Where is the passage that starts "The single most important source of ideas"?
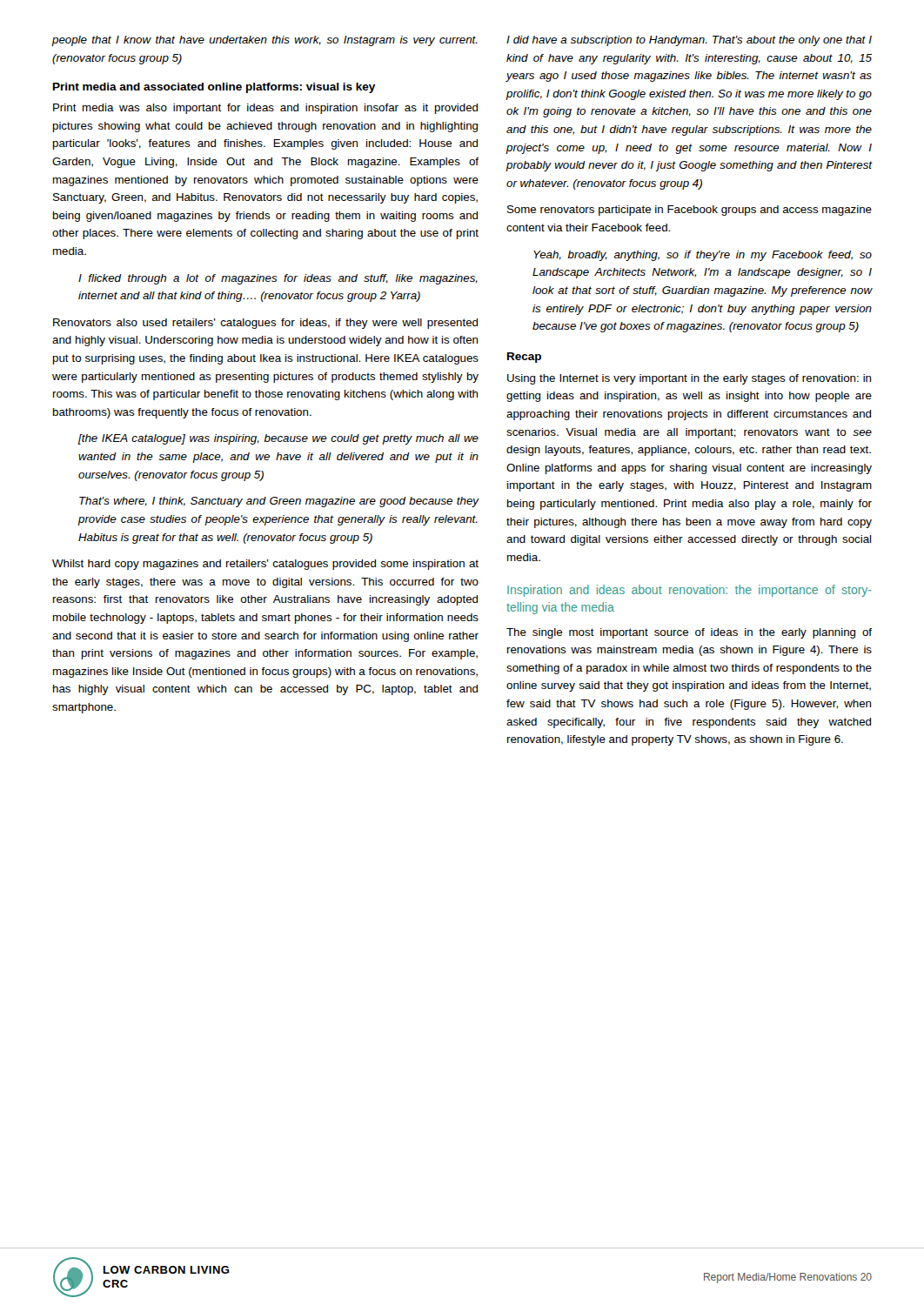The width and height of the screenshot is (924, 1305). click(689, 686)
